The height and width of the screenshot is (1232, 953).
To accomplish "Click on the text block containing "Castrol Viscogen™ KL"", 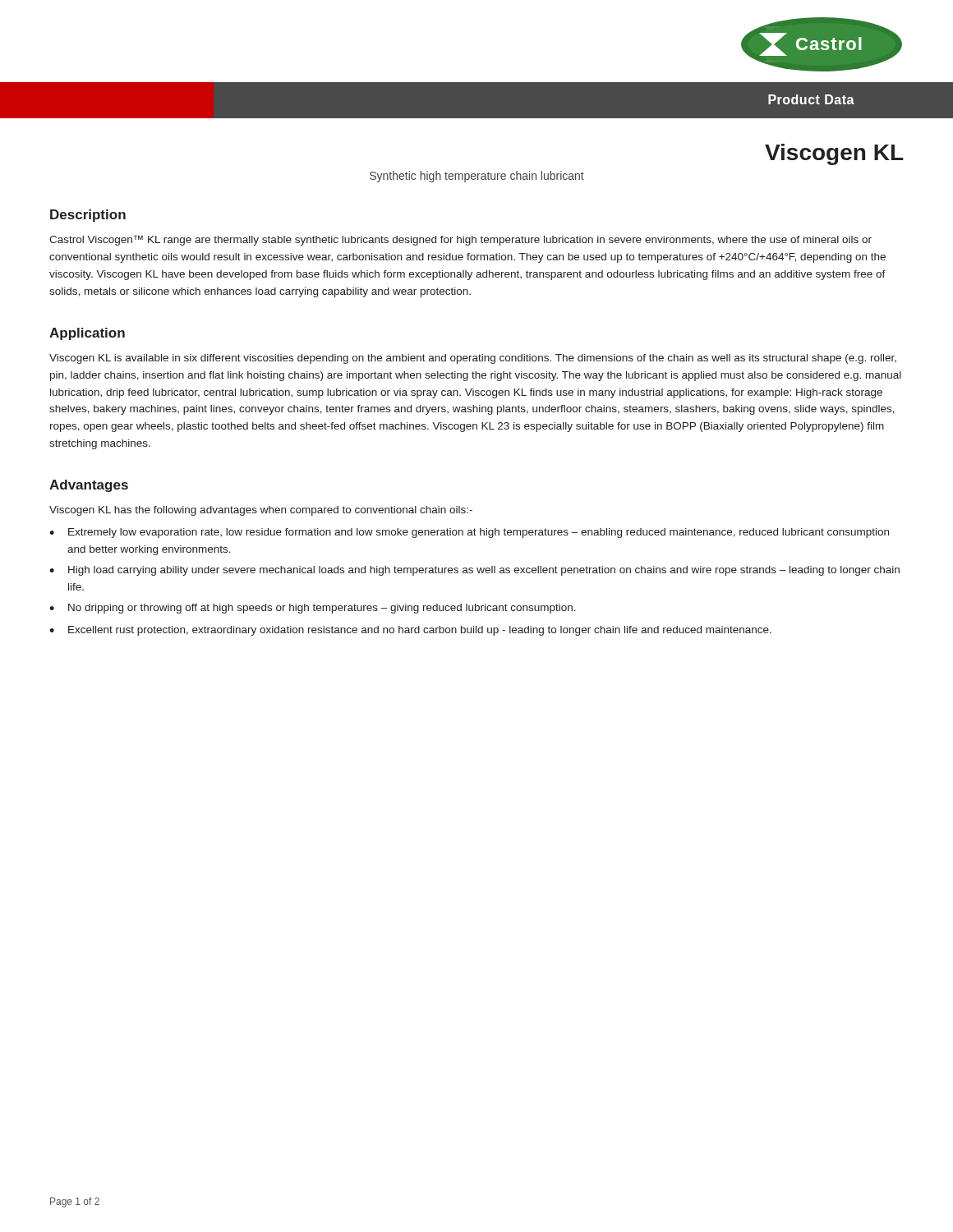I will 468,265.
